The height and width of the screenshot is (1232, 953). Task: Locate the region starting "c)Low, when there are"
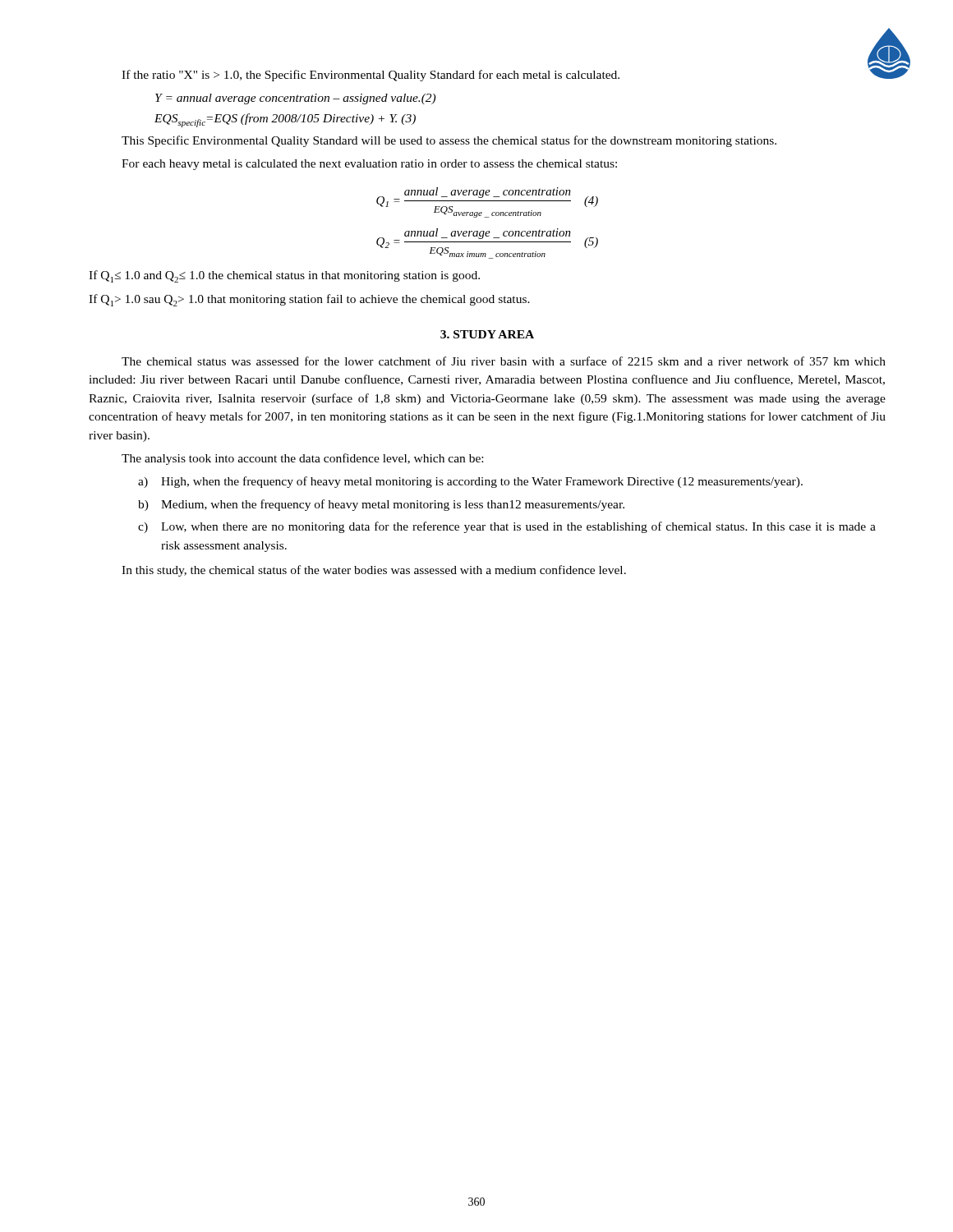click(507, 536)
